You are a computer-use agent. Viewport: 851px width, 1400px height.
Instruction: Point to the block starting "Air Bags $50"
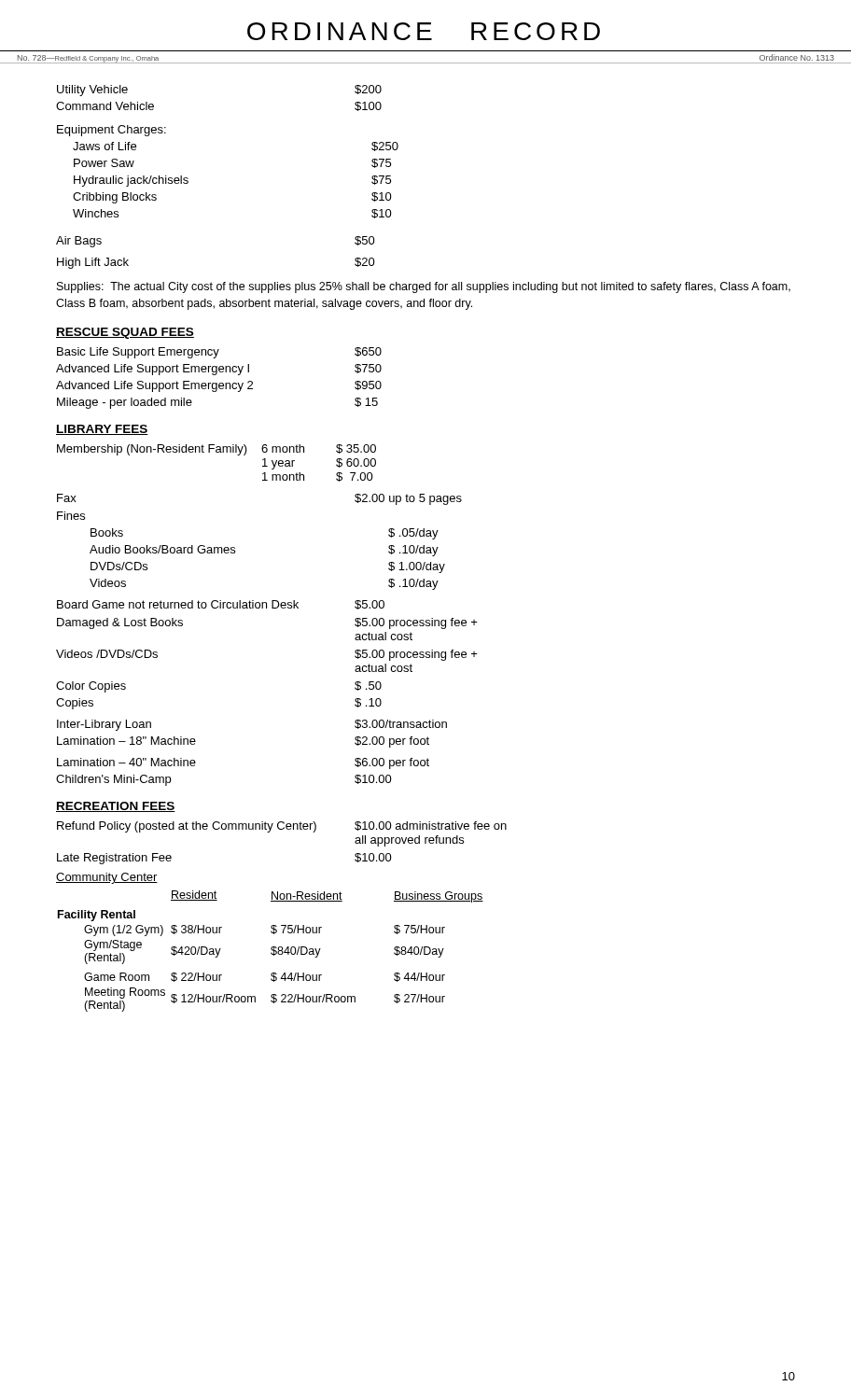tap(78, 240)
